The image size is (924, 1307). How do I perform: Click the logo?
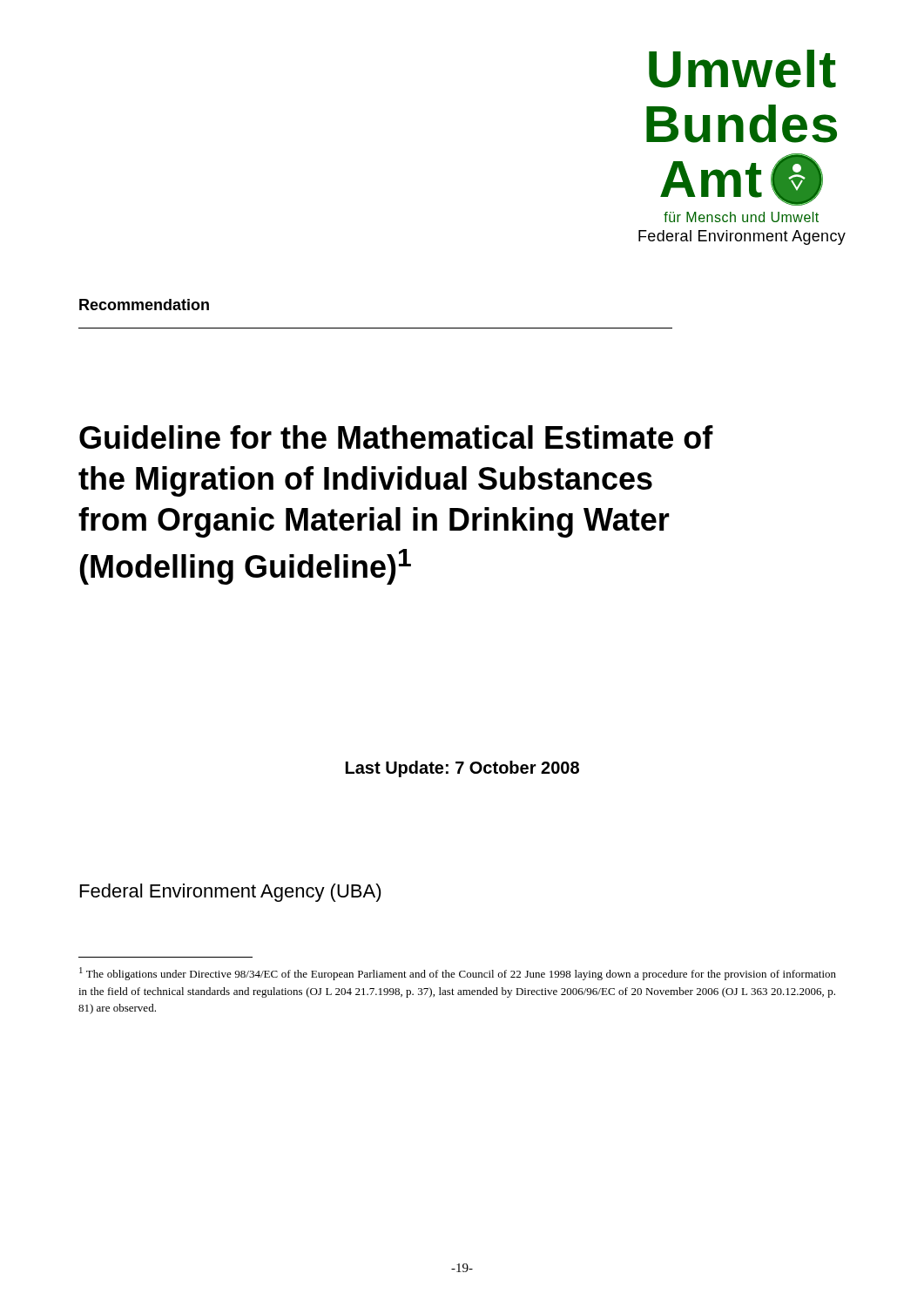pyautogui.click(x=742, y=144)
